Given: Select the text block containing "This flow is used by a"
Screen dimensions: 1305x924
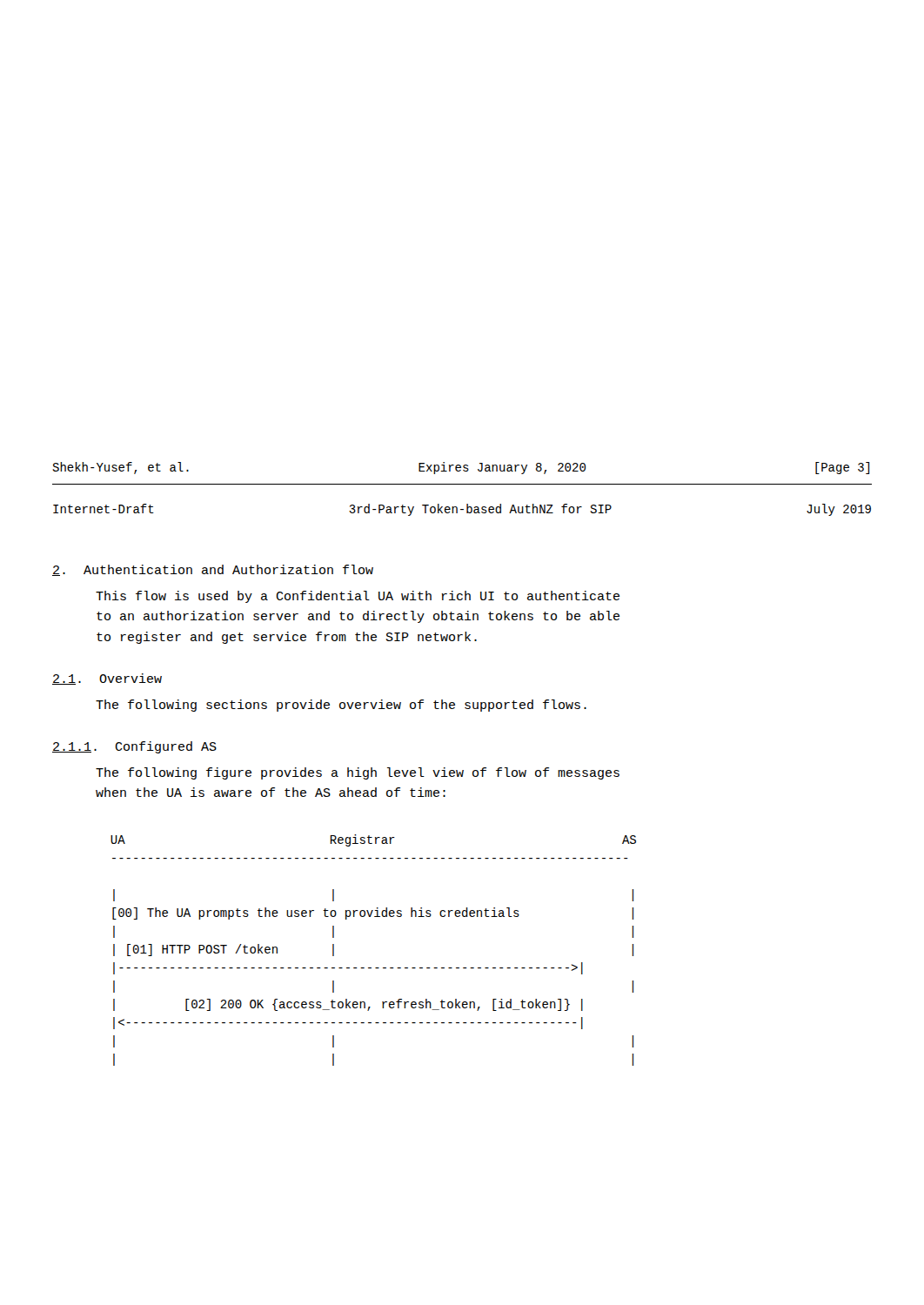Looking at the screenshot, I should click(x=358, y=617).
